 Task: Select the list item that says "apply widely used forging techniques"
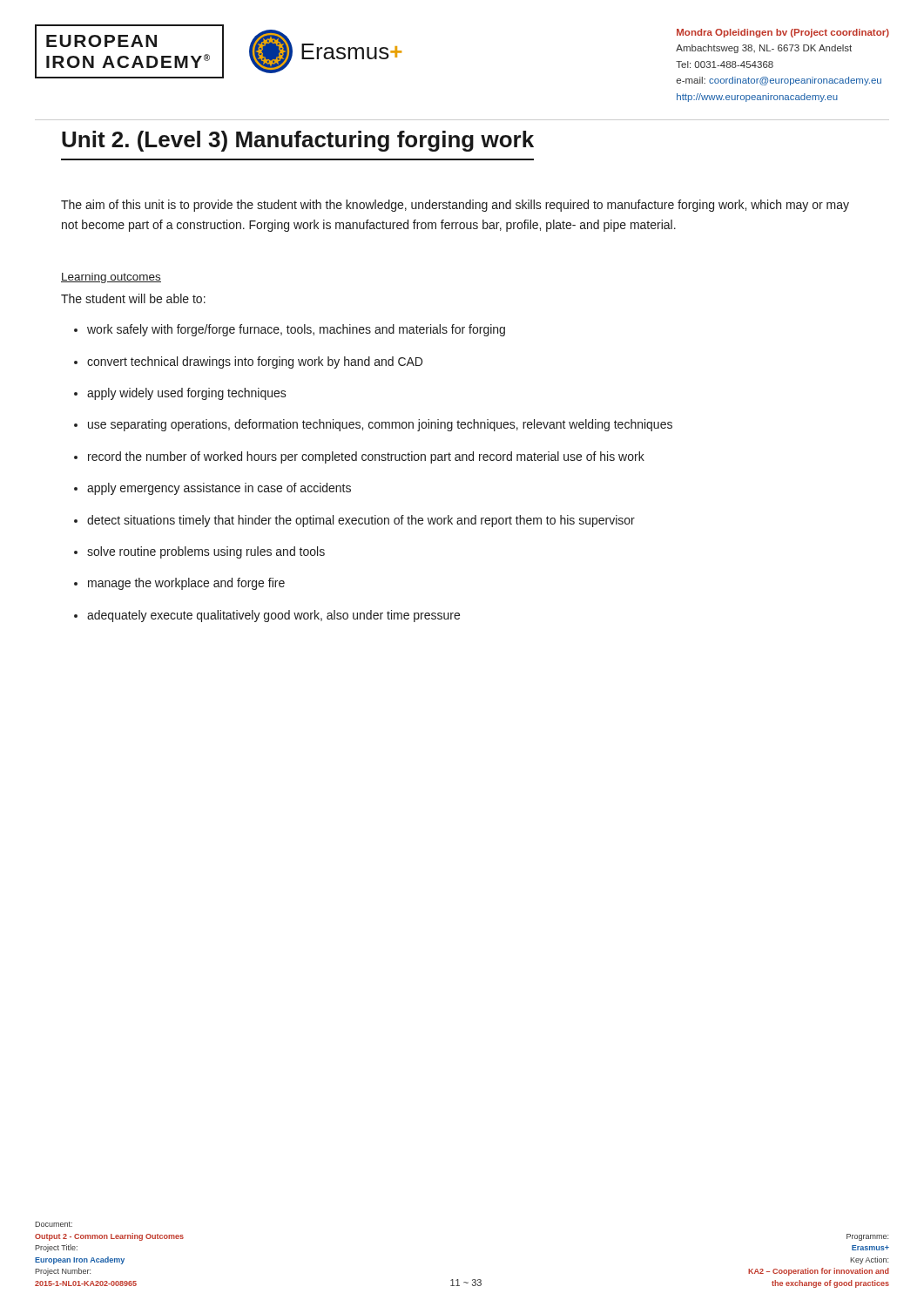[187, 393]
